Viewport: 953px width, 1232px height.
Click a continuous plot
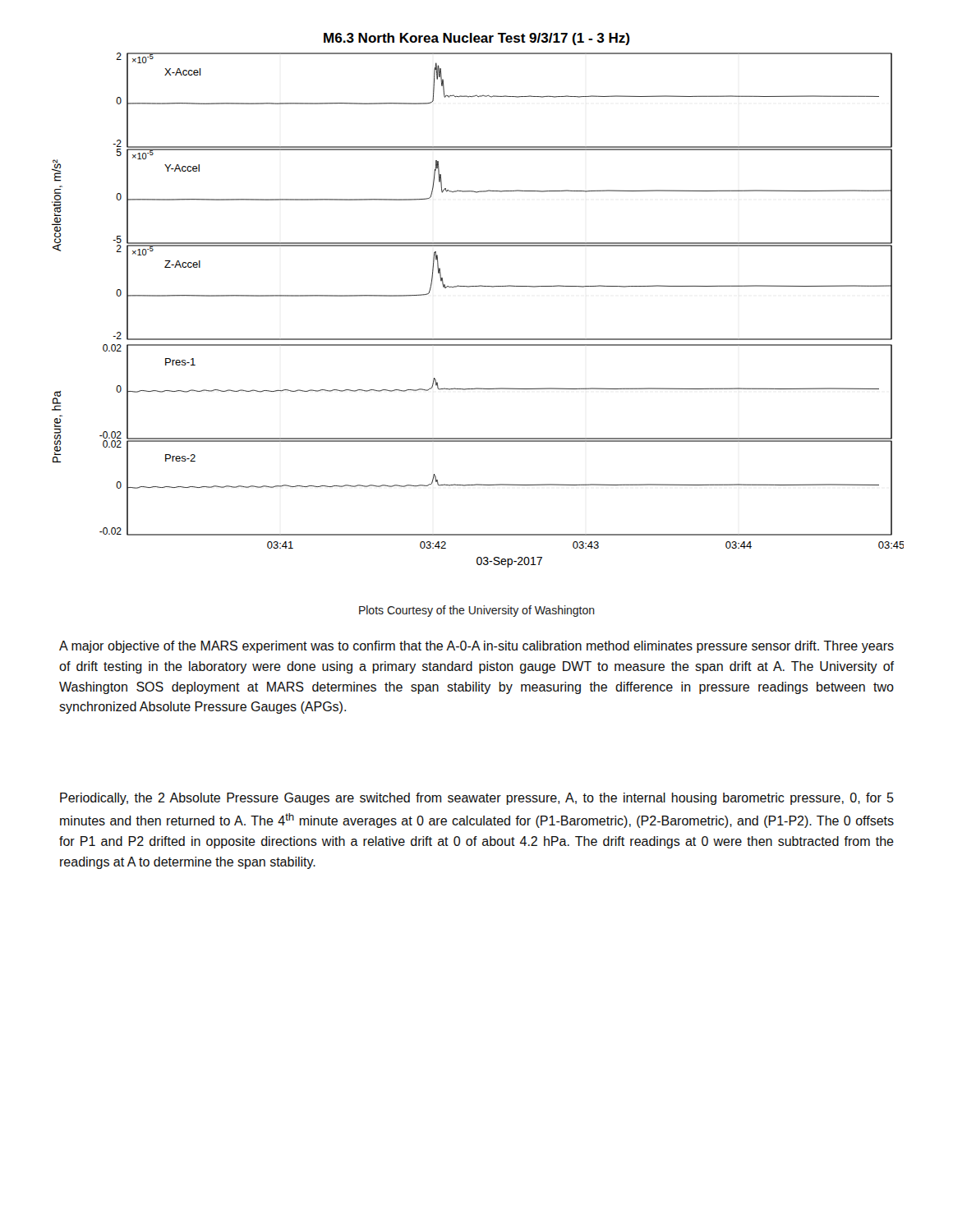[x=476, y=312]
